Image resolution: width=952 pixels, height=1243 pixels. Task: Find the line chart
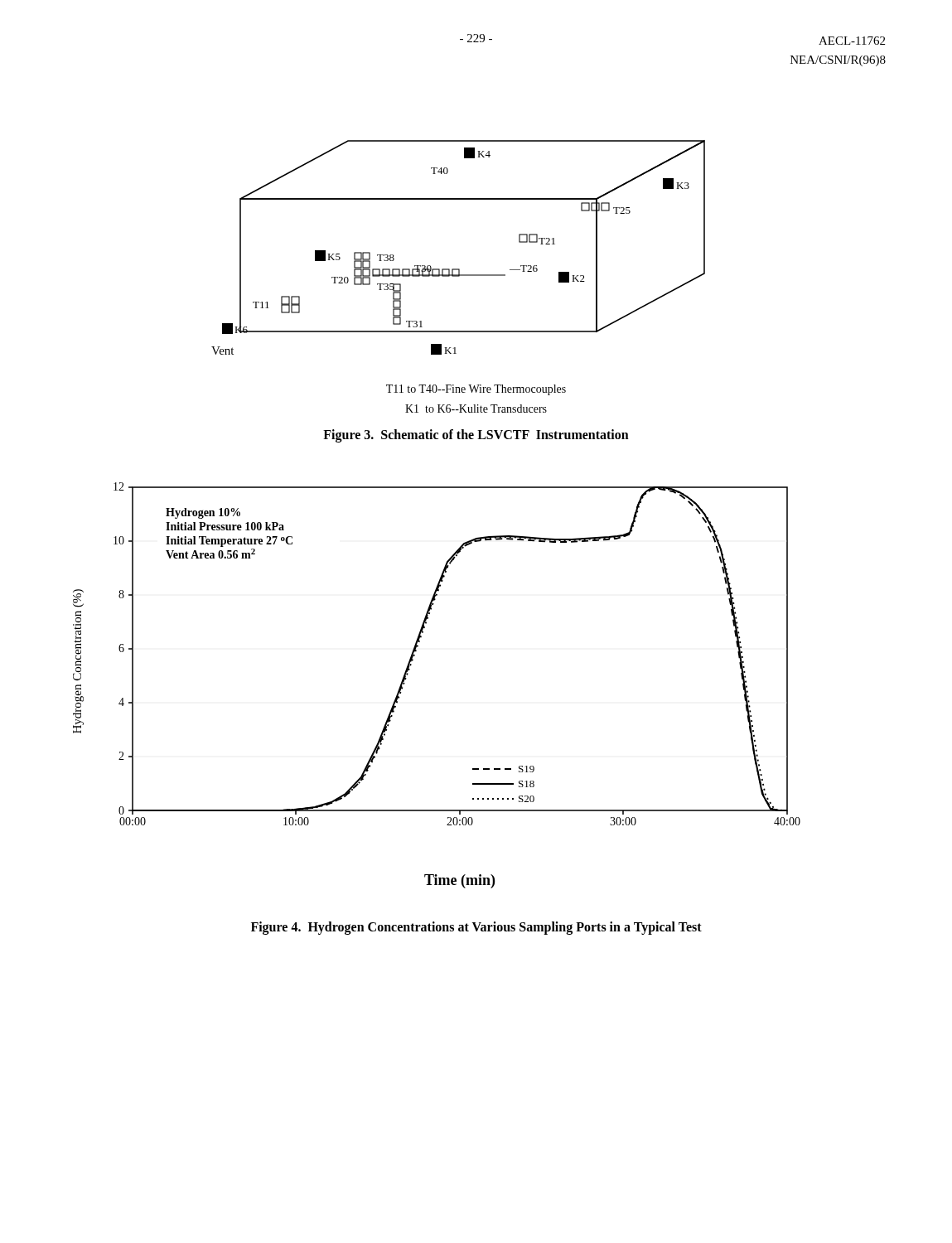452,686
